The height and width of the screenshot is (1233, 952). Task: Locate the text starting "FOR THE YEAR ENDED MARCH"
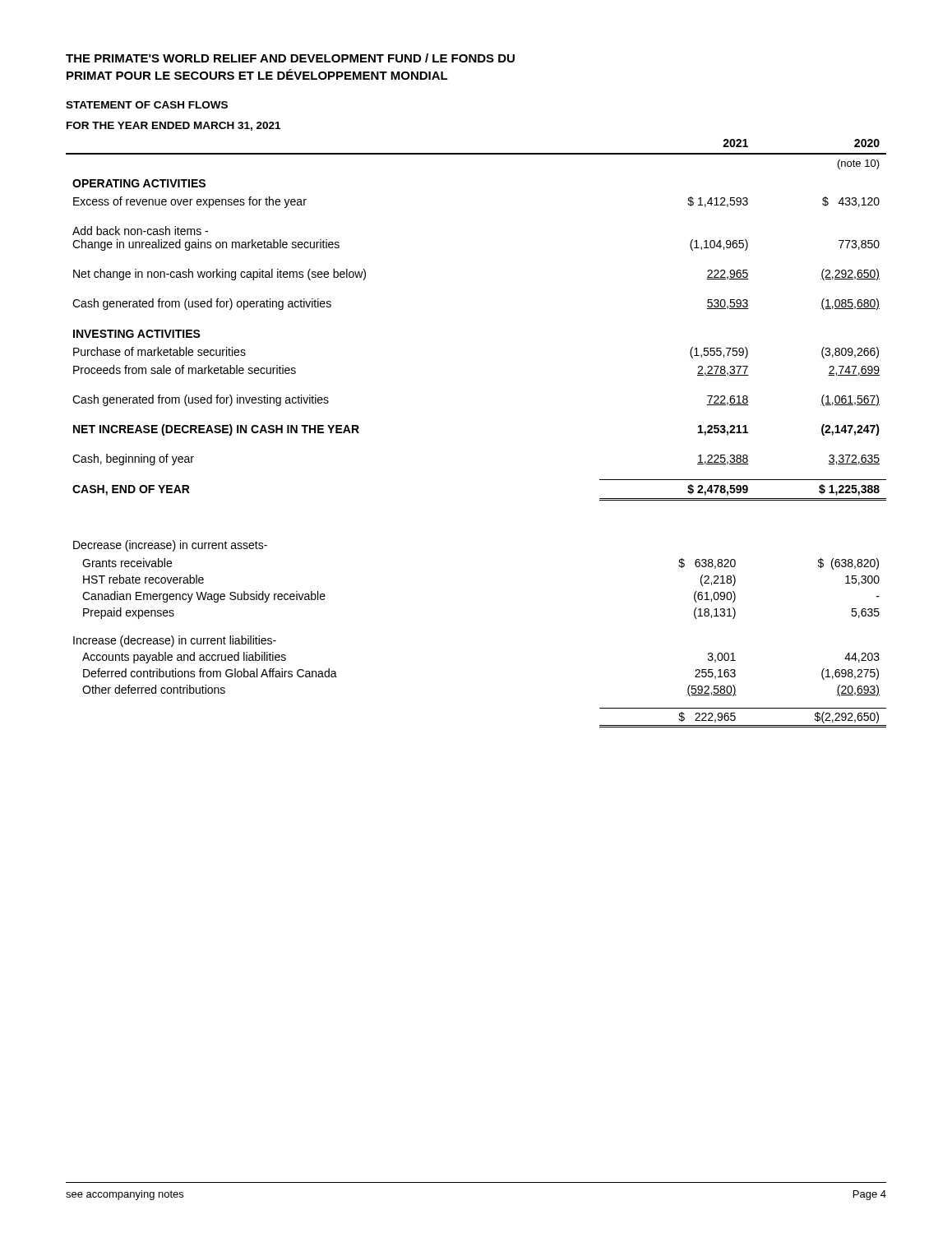pyautogui.click(x=173, y=125)
